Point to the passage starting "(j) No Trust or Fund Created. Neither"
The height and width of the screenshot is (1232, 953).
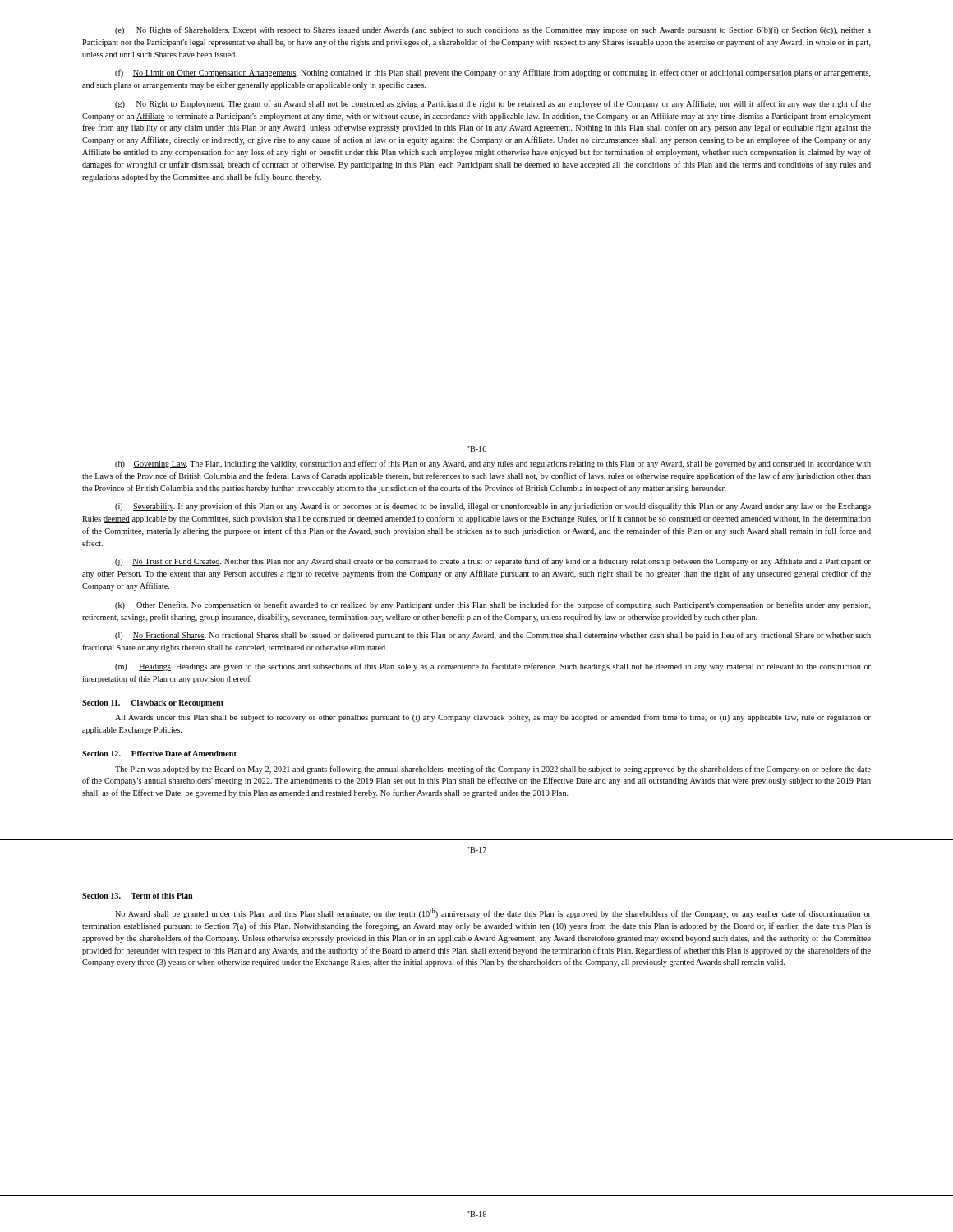pos(476,575)
